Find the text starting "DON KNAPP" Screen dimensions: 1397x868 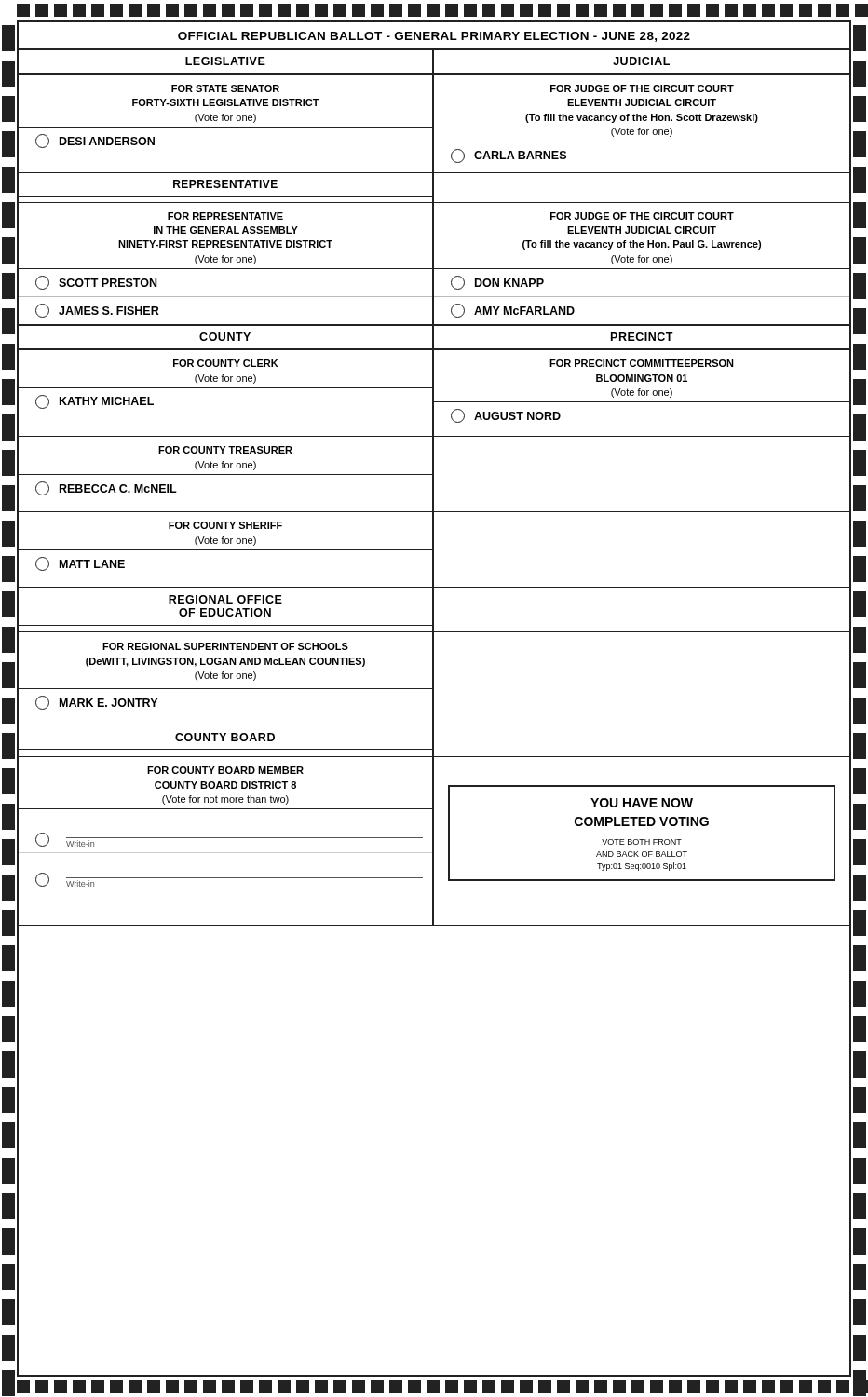(x=497, y=283)
